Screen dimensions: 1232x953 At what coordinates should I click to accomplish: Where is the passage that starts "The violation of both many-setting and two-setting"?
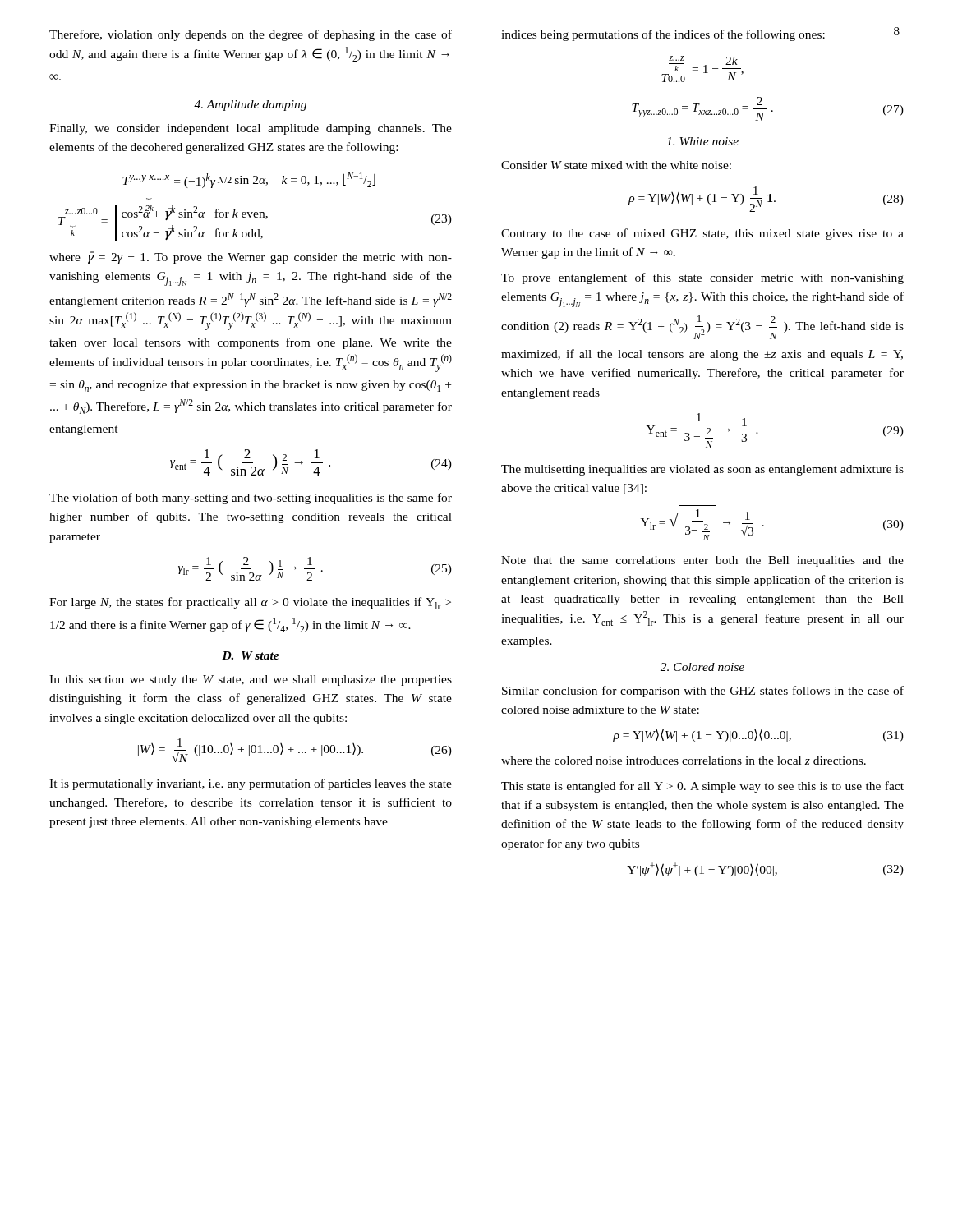pyautogui.click(x=251, y=517)
